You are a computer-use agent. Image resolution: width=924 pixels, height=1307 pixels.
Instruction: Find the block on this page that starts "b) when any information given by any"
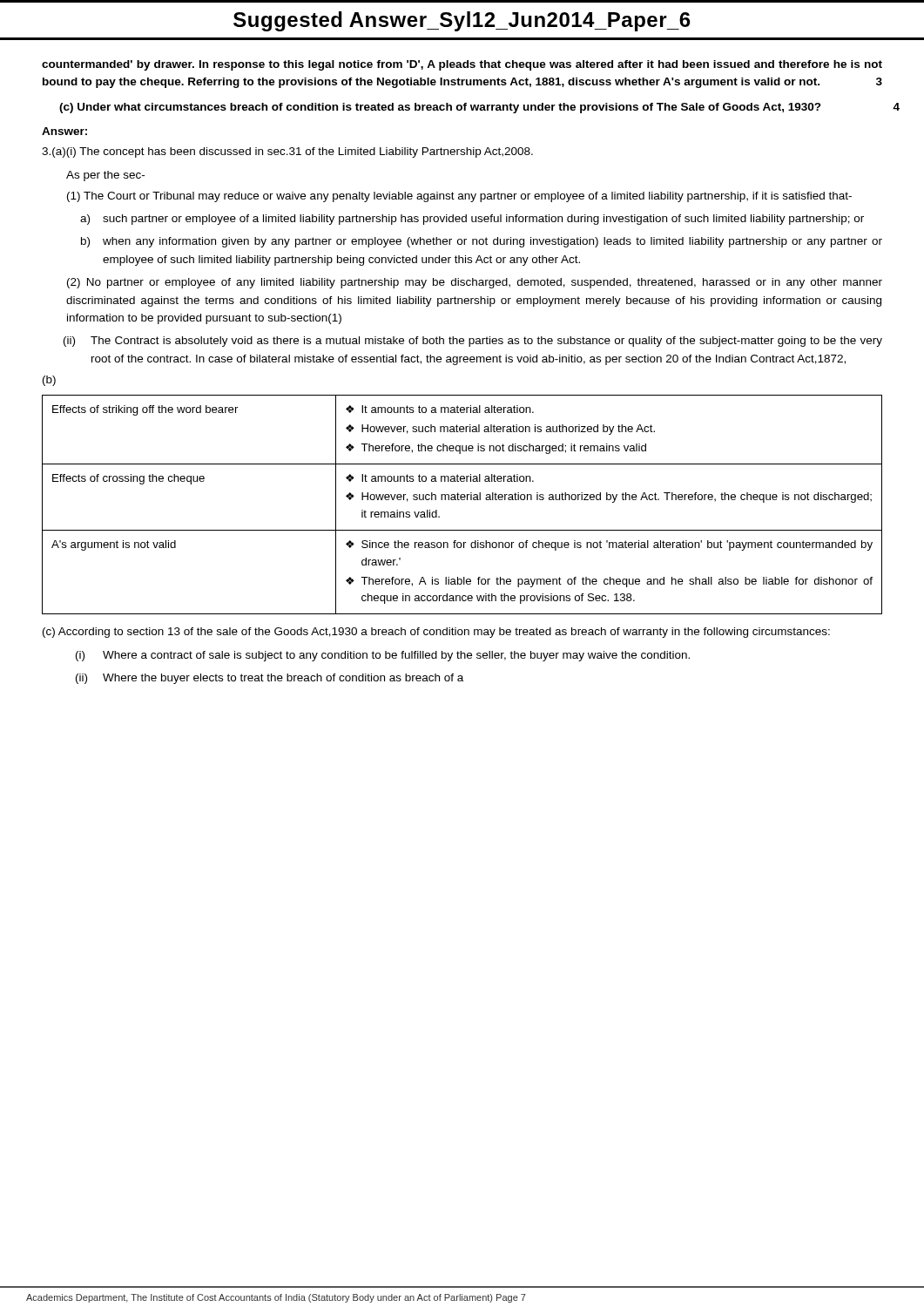492,249
